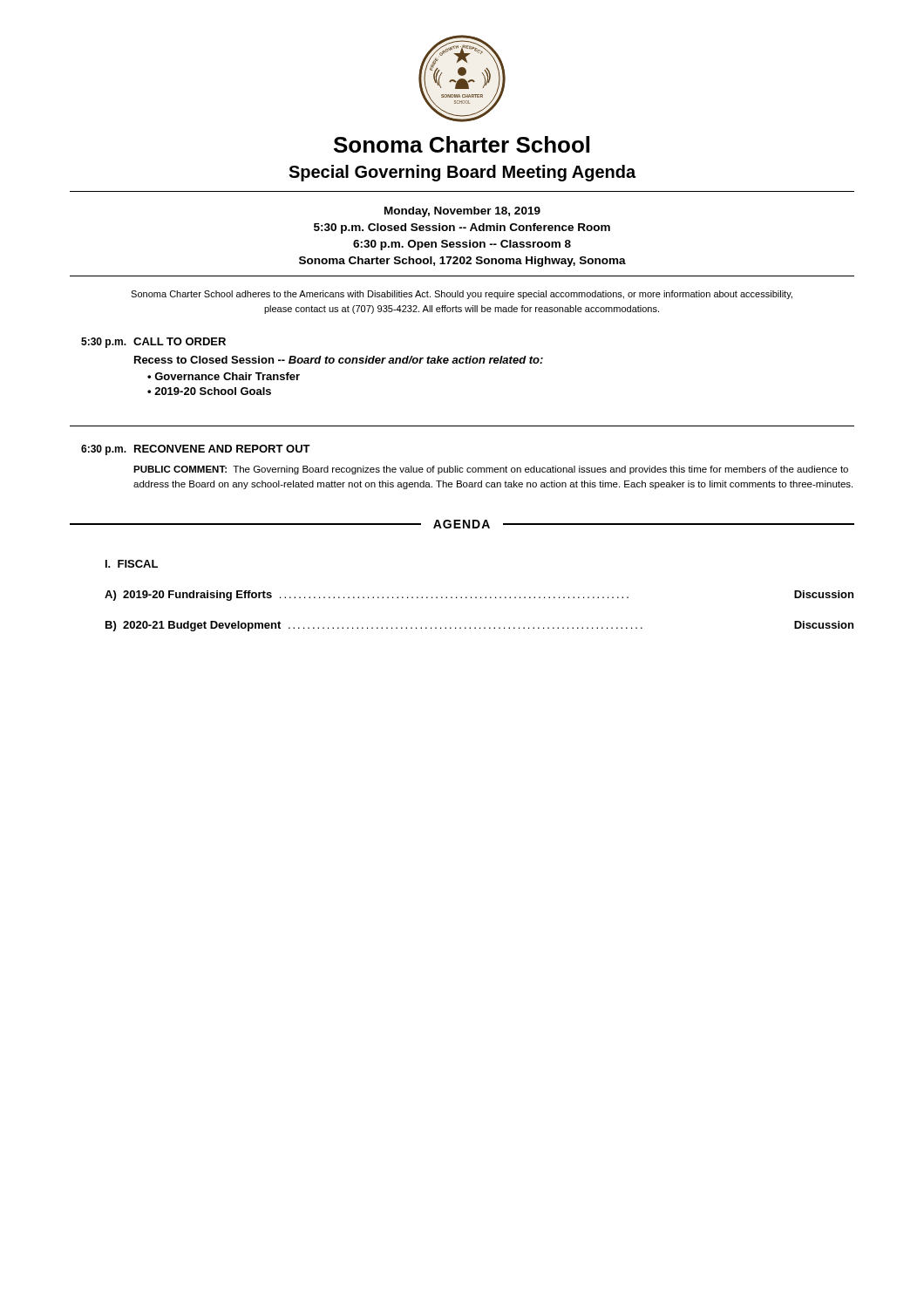924x1308 pixels.
Task: Where is the passage that starts "A) 2019-20 Fundraising Efforts"?
Action: click(479, 594)
